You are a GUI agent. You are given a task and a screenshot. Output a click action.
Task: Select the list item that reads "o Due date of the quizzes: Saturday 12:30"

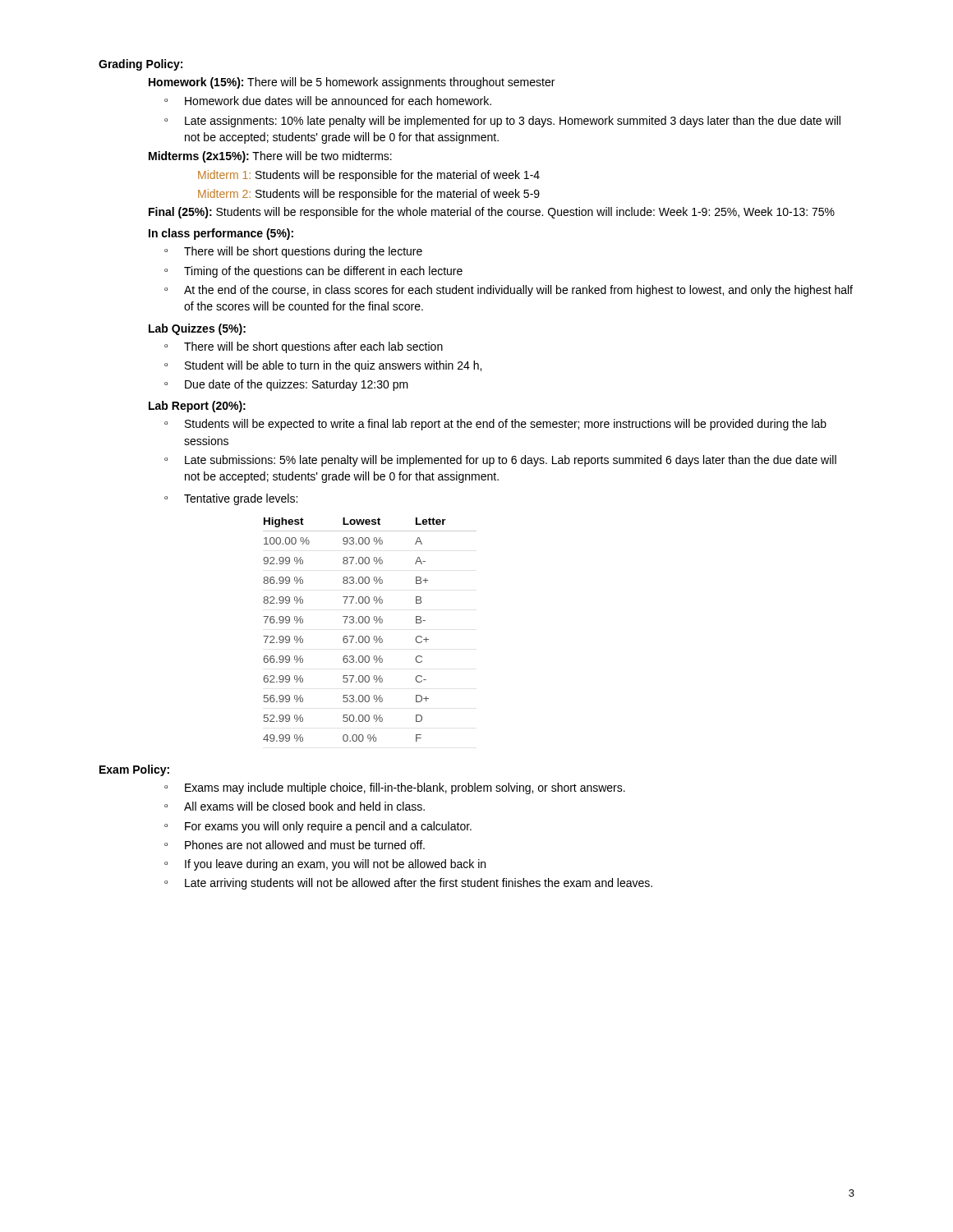(286, 385)
